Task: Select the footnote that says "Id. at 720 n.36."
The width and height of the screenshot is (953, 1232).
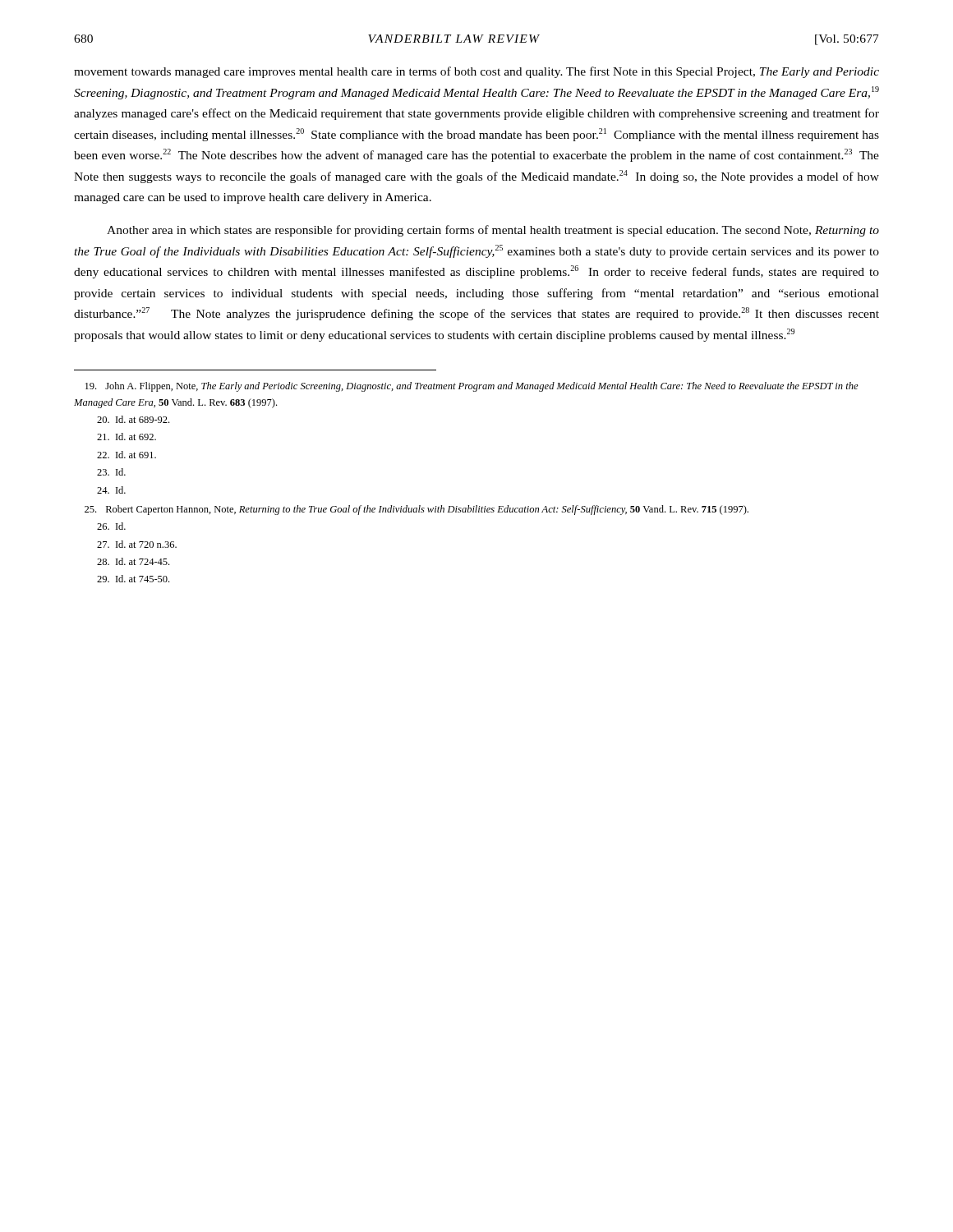Action: [137, 544]
